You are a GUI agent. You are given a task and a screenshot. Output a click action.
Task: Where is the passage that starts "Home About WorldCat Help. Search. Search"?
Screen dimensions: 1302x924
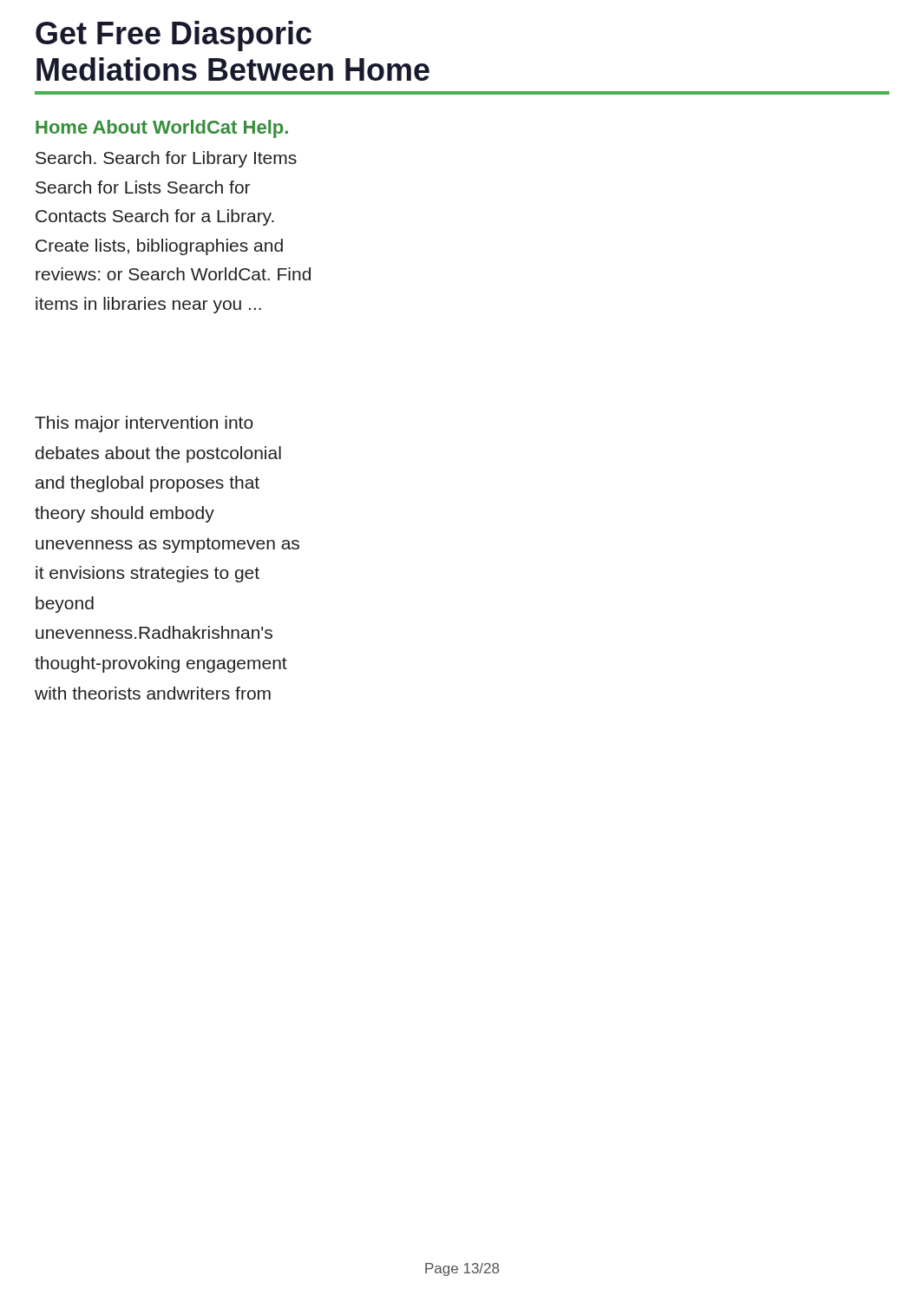(162, 129)
